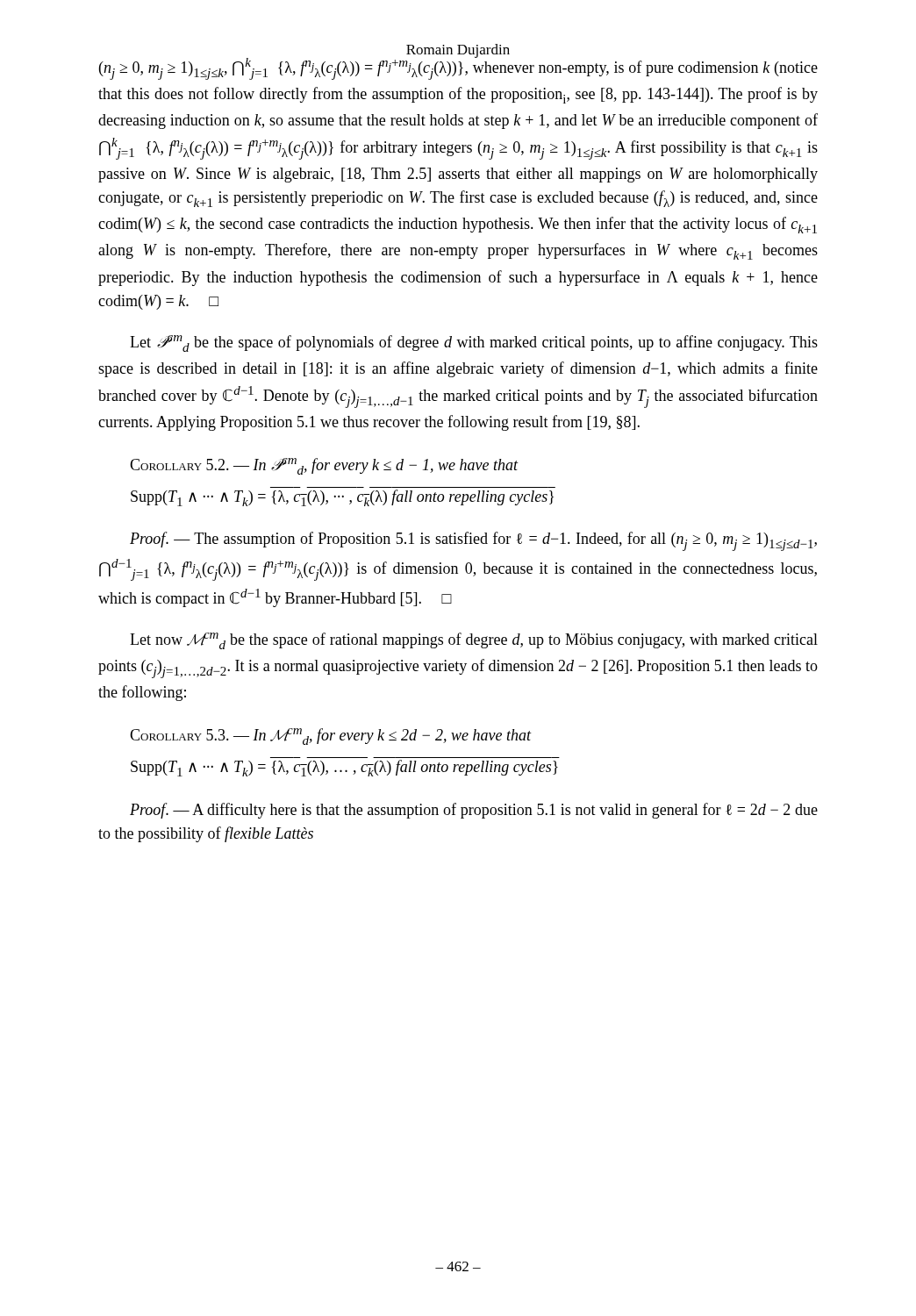Select the block starting "Corollary 5.3. — In 𝓜cmd, for every k"
The width and height of the screenshot is (916, 1316).
click(458, 751)
